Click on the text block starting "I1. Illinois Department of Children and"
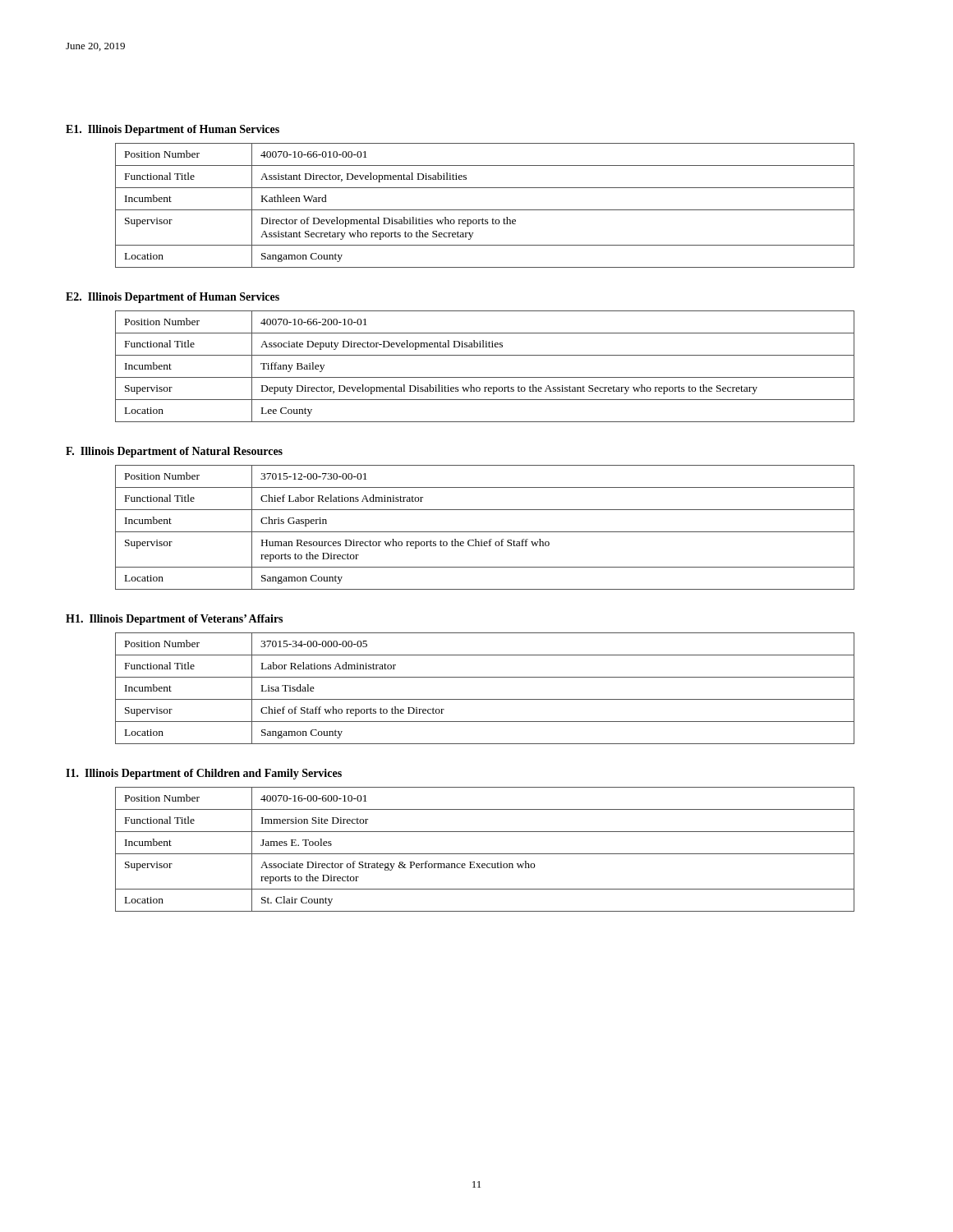Image resolution: width=953 pixels, height=1232 pixels. click(x=204, y=773)
